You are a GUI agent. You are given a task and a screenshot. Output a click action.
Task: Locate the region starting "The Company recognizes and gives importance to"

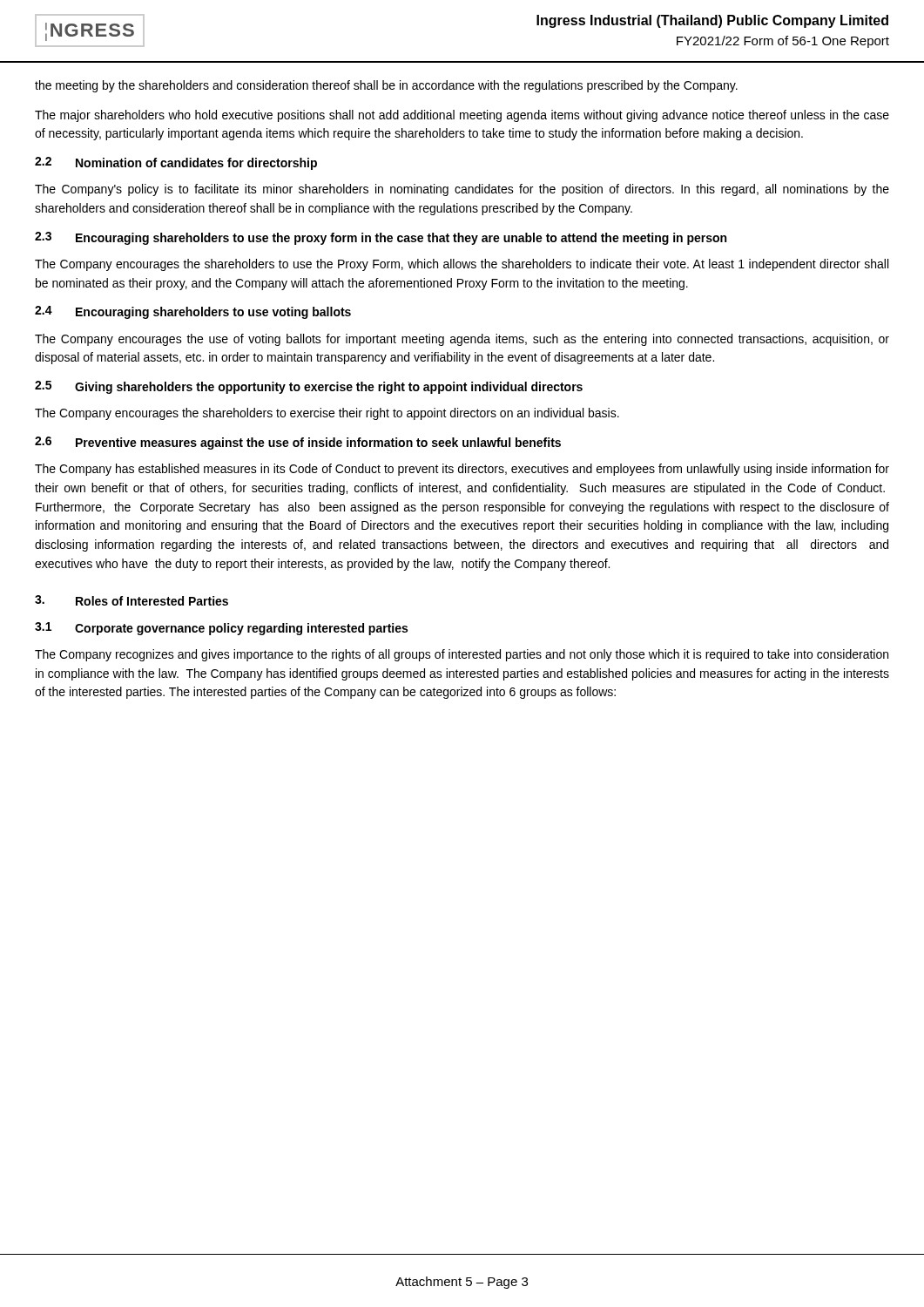click(x=462, y=673)
